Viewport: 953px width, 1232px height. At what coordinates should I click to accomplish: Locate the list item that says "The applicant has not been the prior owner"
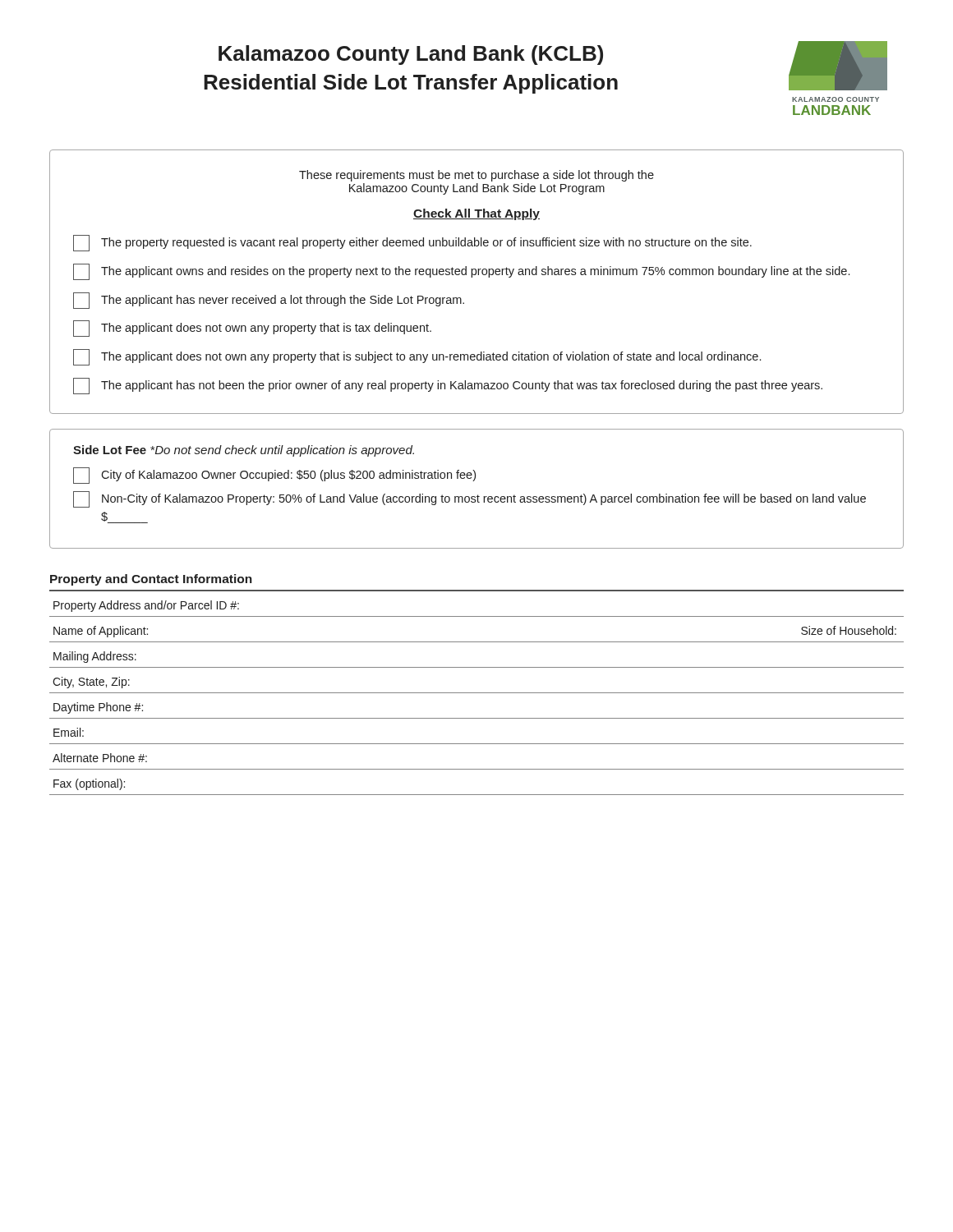(x=476, y=386)
